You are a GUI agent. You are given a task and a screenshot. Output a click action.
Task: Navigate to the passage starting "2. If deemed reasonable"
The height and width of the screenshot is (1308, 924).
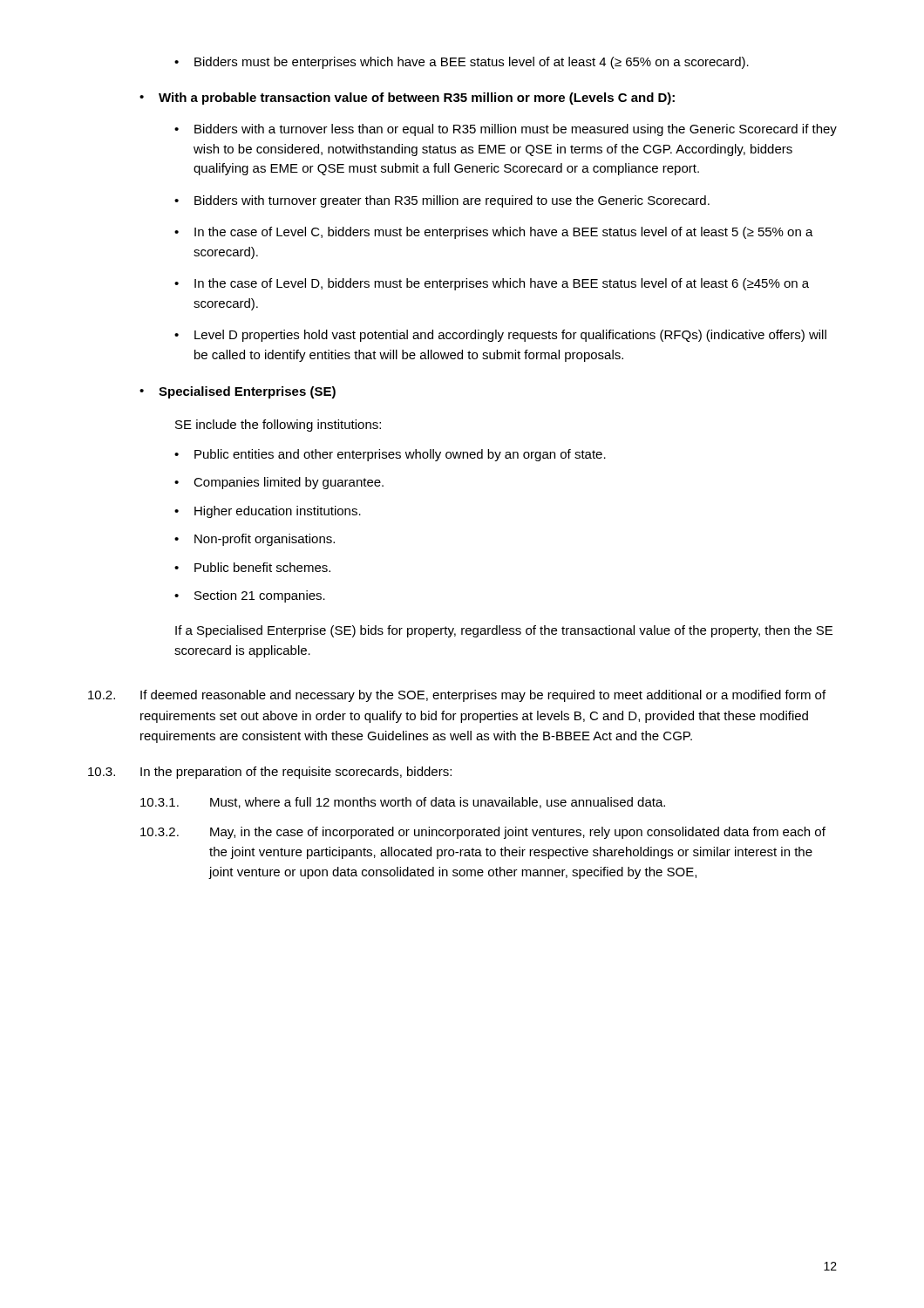pos(462,715)
